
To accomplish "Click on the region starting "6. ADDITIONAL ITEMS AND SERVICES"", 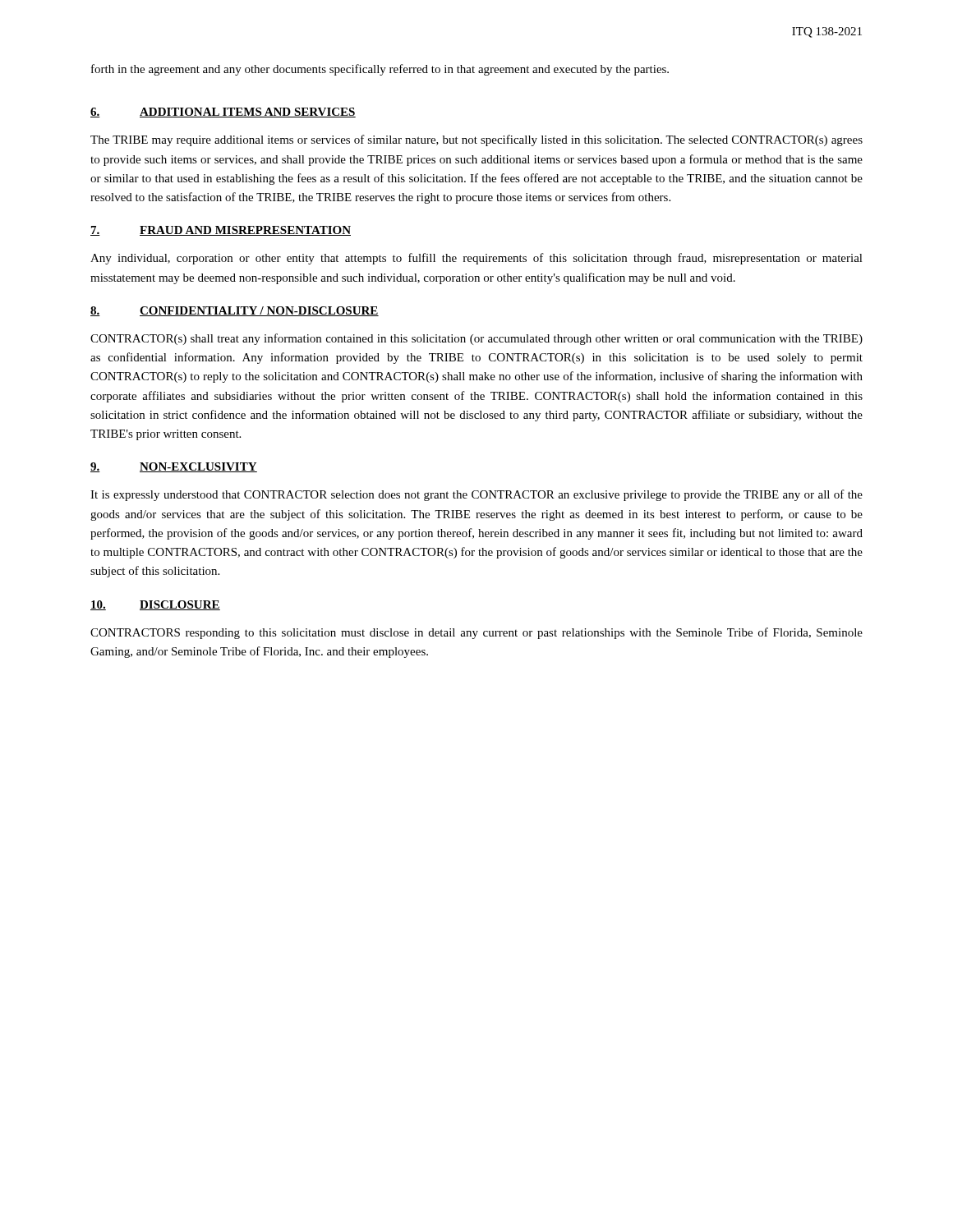I will (223, 112).
